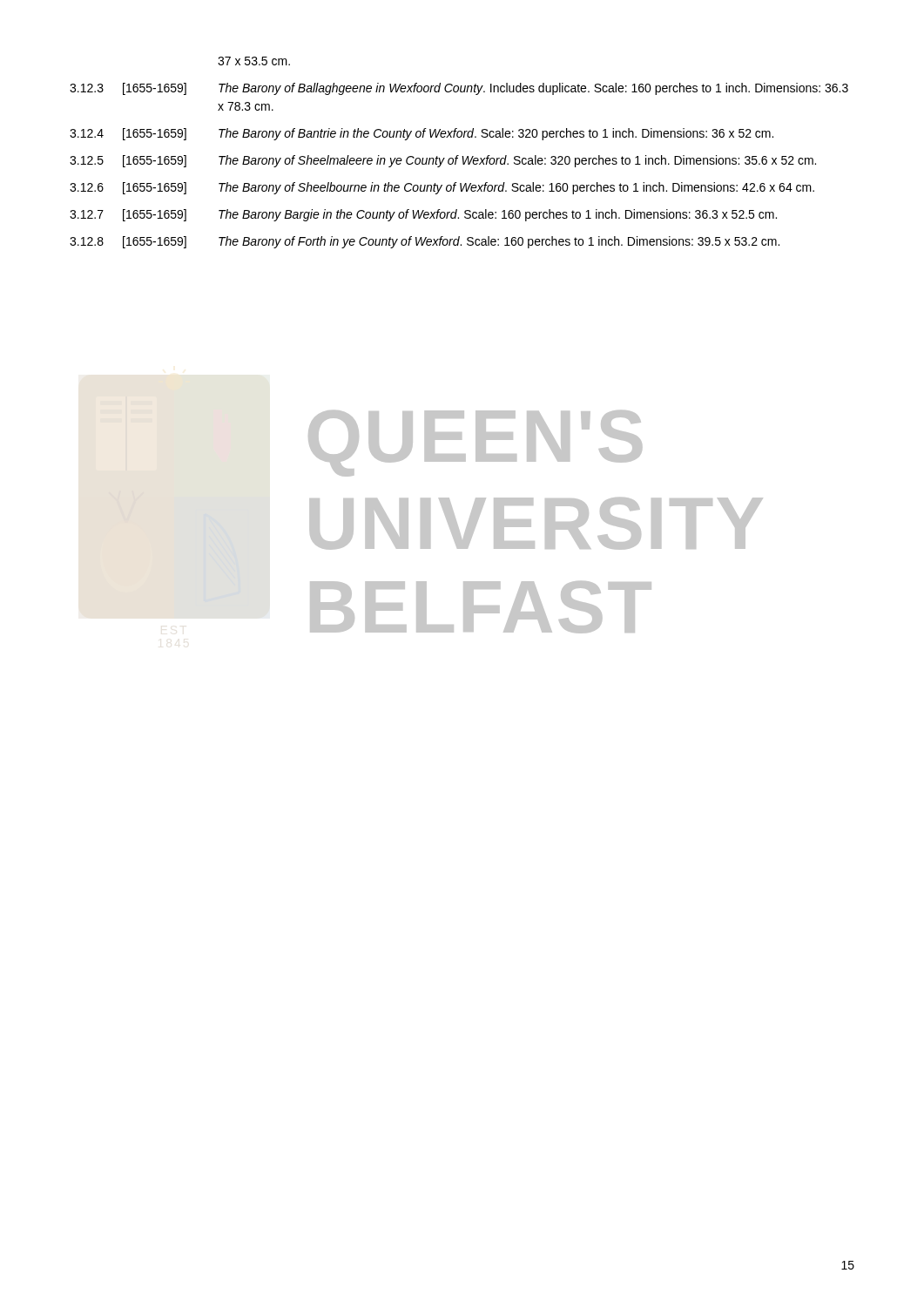
Task: Select the list item with the text "3.12.7 [1655-1659] The Barony Bargie in the"
Action: click(x=462, y=215)
